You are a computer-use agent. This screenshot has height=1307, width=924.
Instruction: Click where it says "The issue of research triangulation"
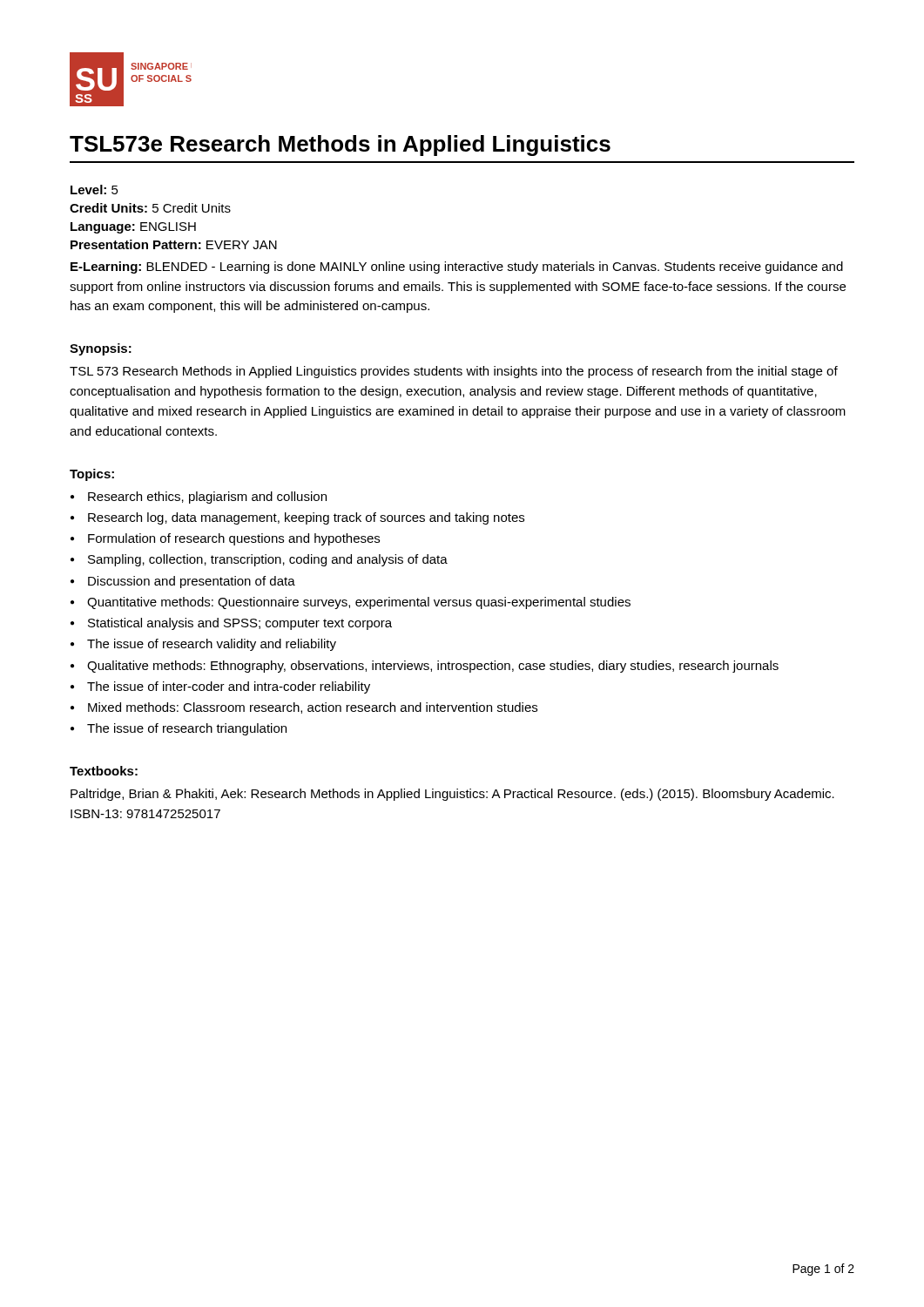pyautogui.click(x=187, y=728)
